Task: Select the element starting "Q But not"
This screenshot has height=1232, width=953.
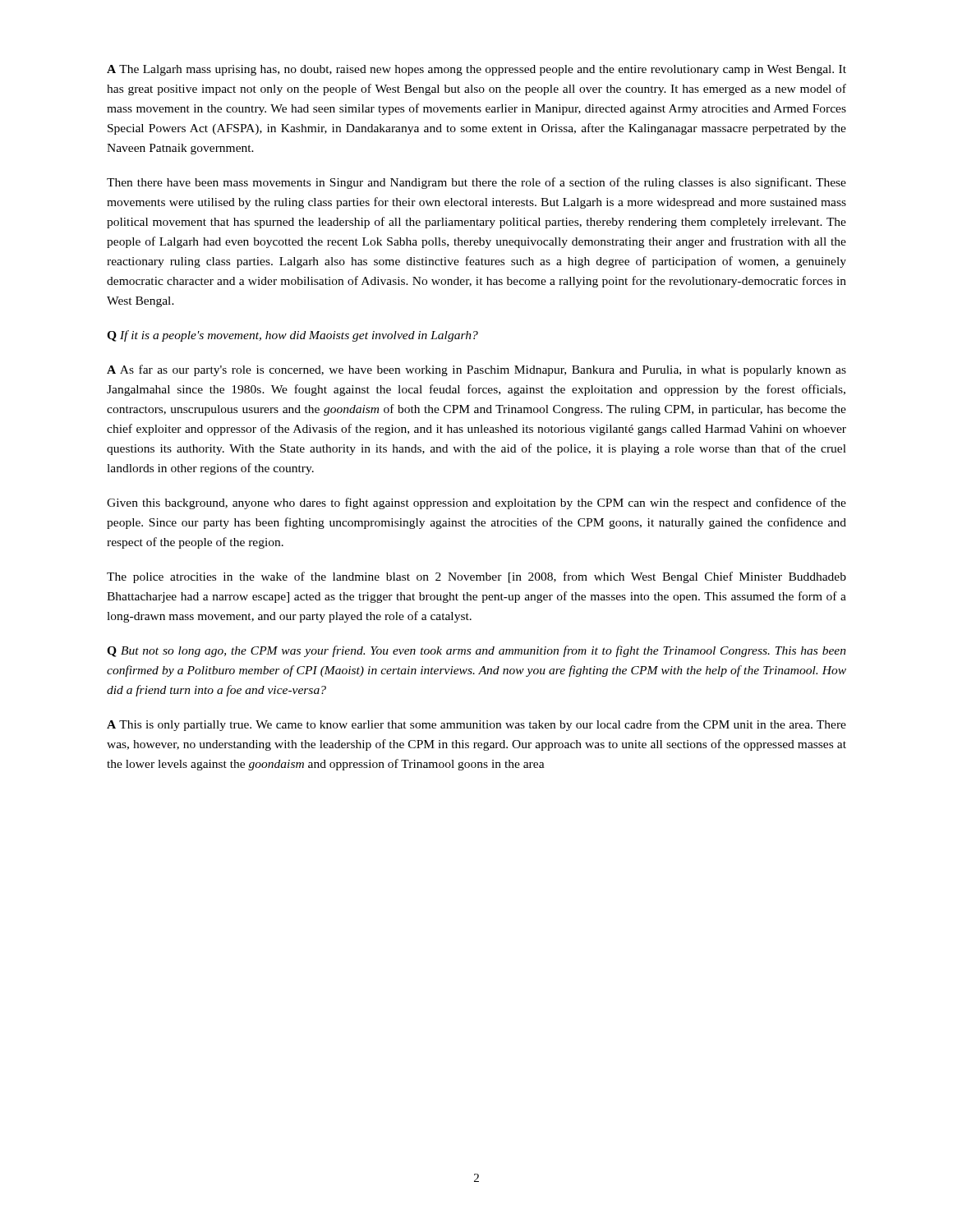Action: 476,671
